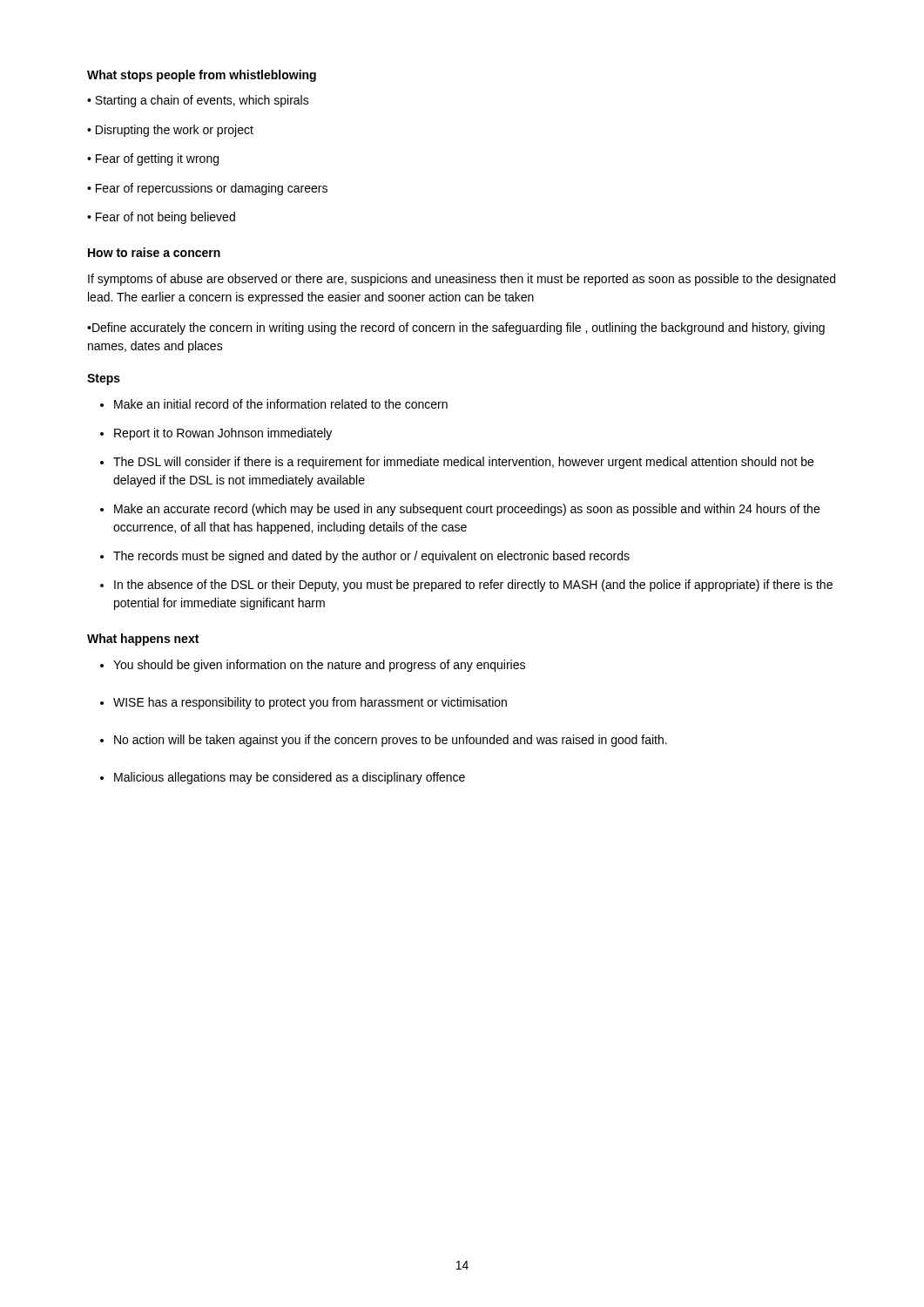This screenshot has width=924, height=1307.
Task: Click on the element starting "The records must be signed"
Action: click(371, 556)
